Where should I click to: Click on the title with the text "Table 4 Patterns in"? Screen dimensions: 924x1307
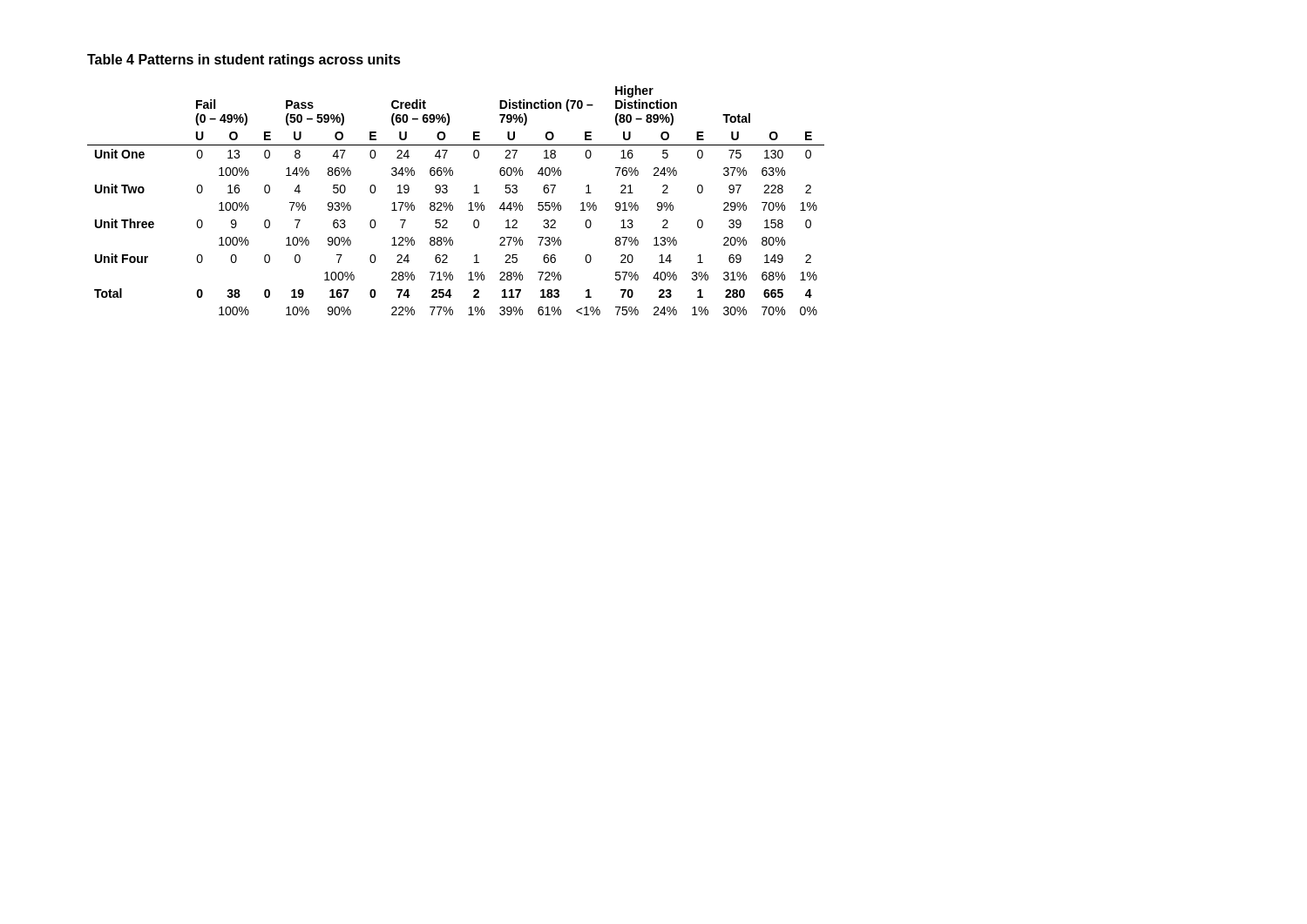244,60
